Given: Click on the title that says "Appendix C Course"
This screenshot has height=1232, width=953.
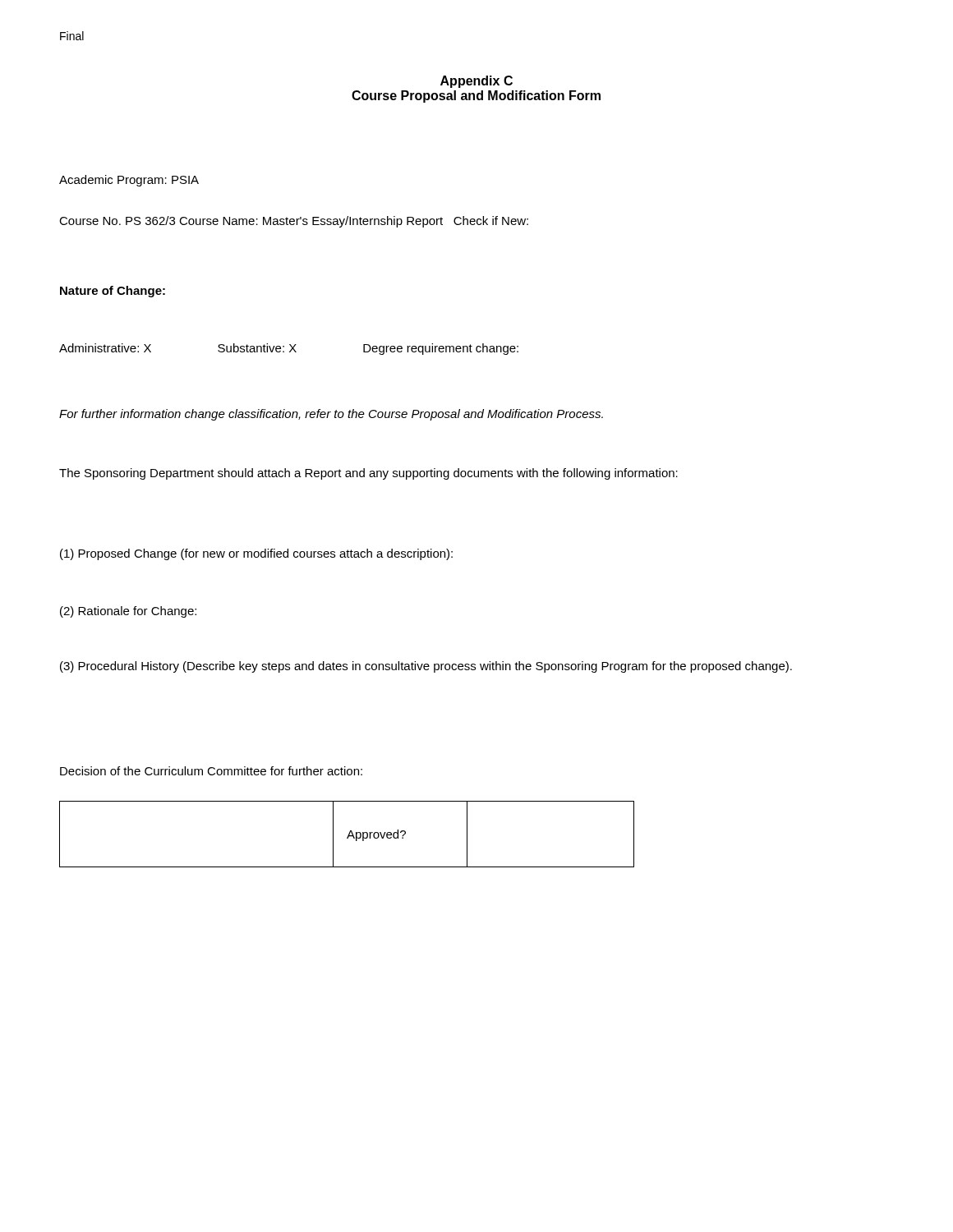Looking at the screenshot, I should click(x=476, y=89).
